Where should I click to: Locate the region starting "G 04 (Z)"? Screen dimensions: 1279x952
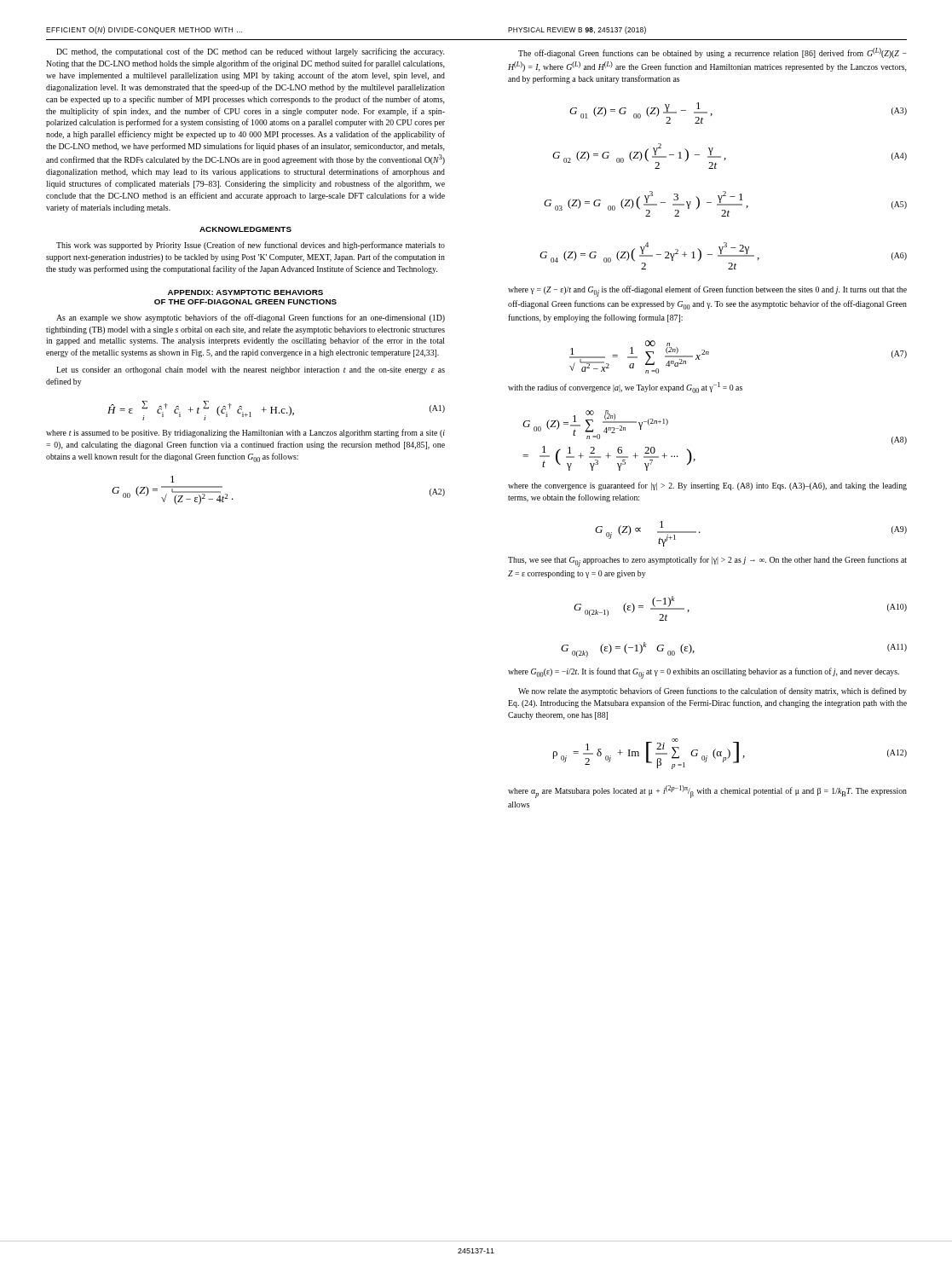coord(707,255)
